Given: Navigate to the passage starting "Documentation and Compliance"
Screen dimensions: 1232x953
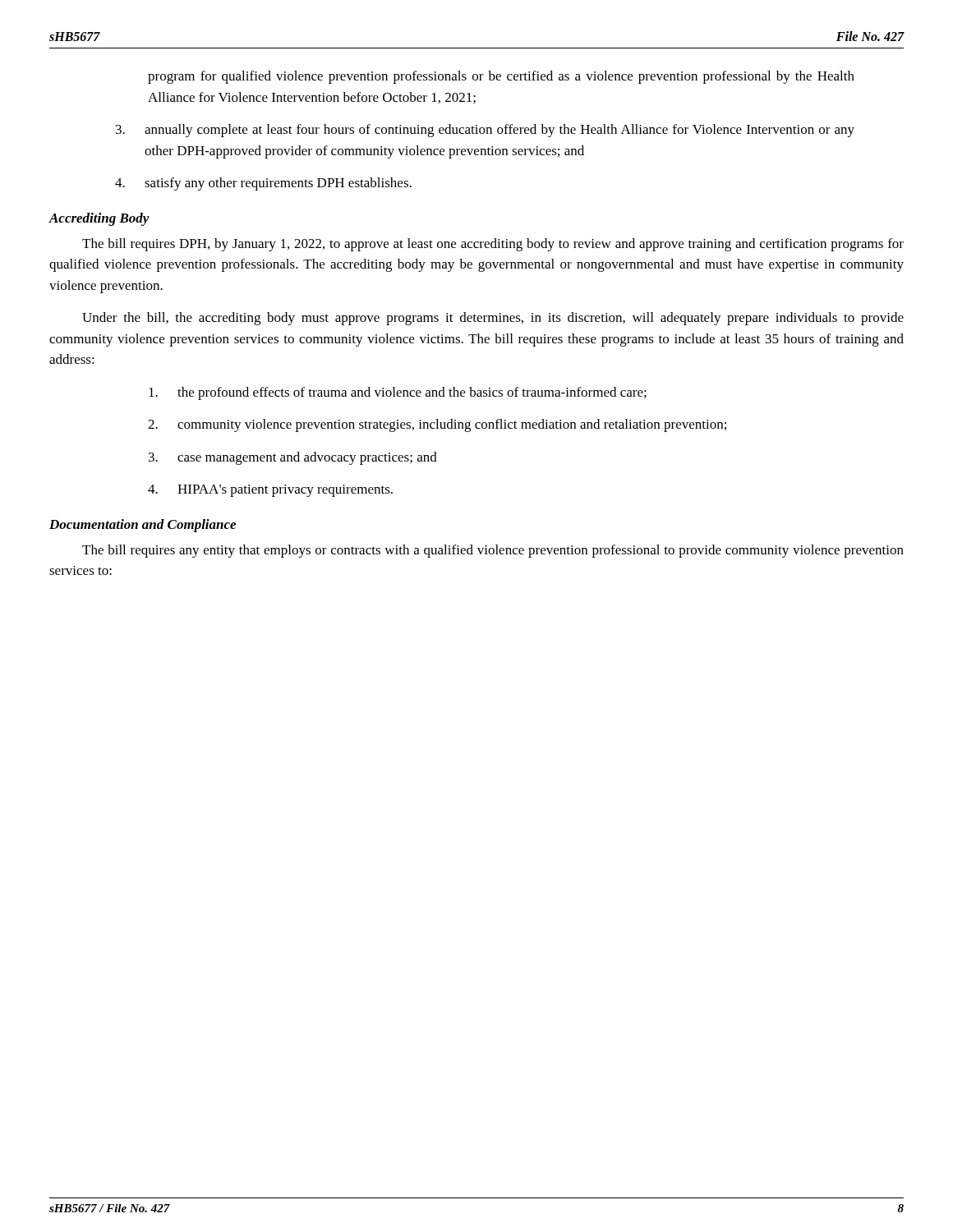Looking at the screenshot, I should pos(143,524).
